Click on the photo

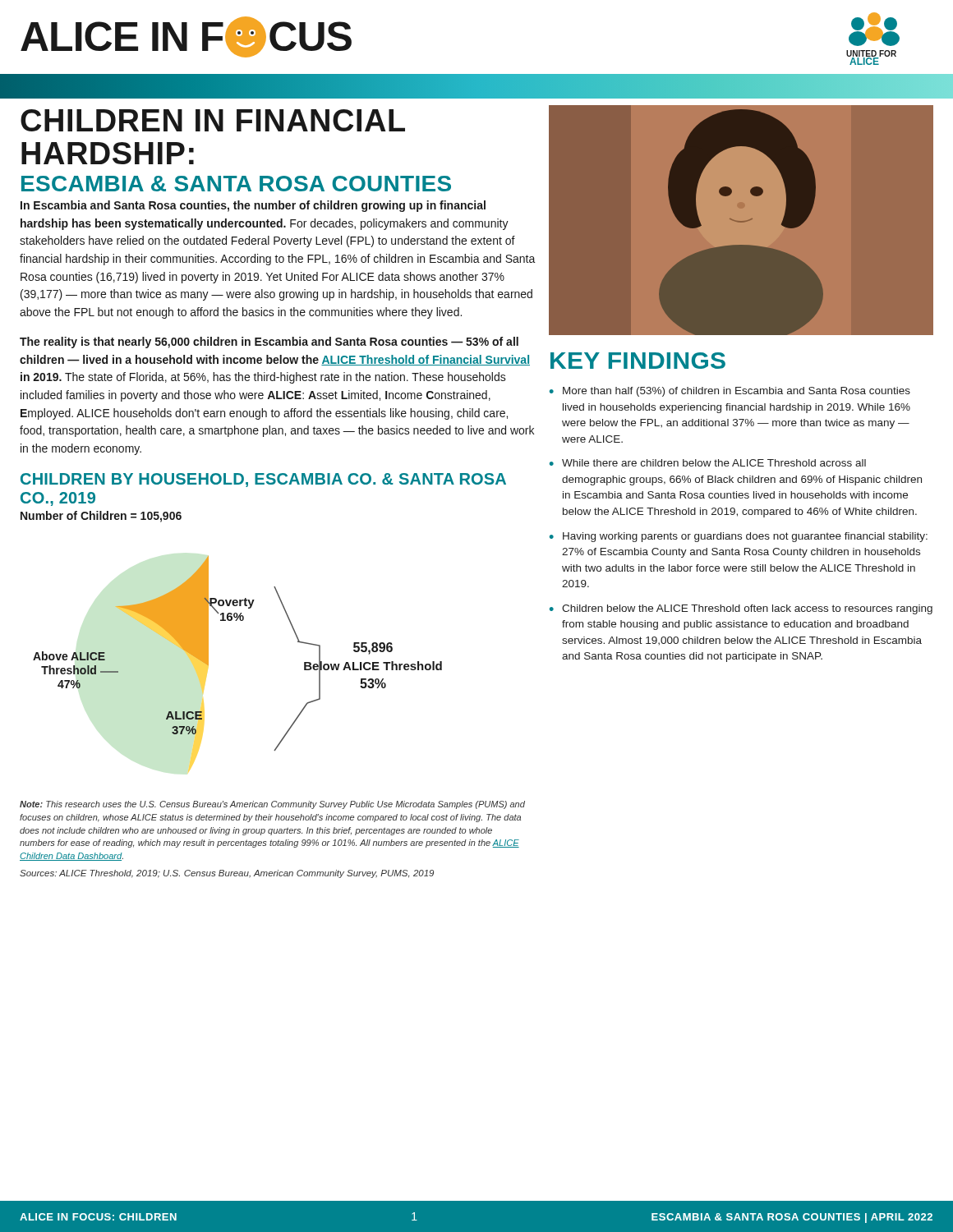point(741,220)
